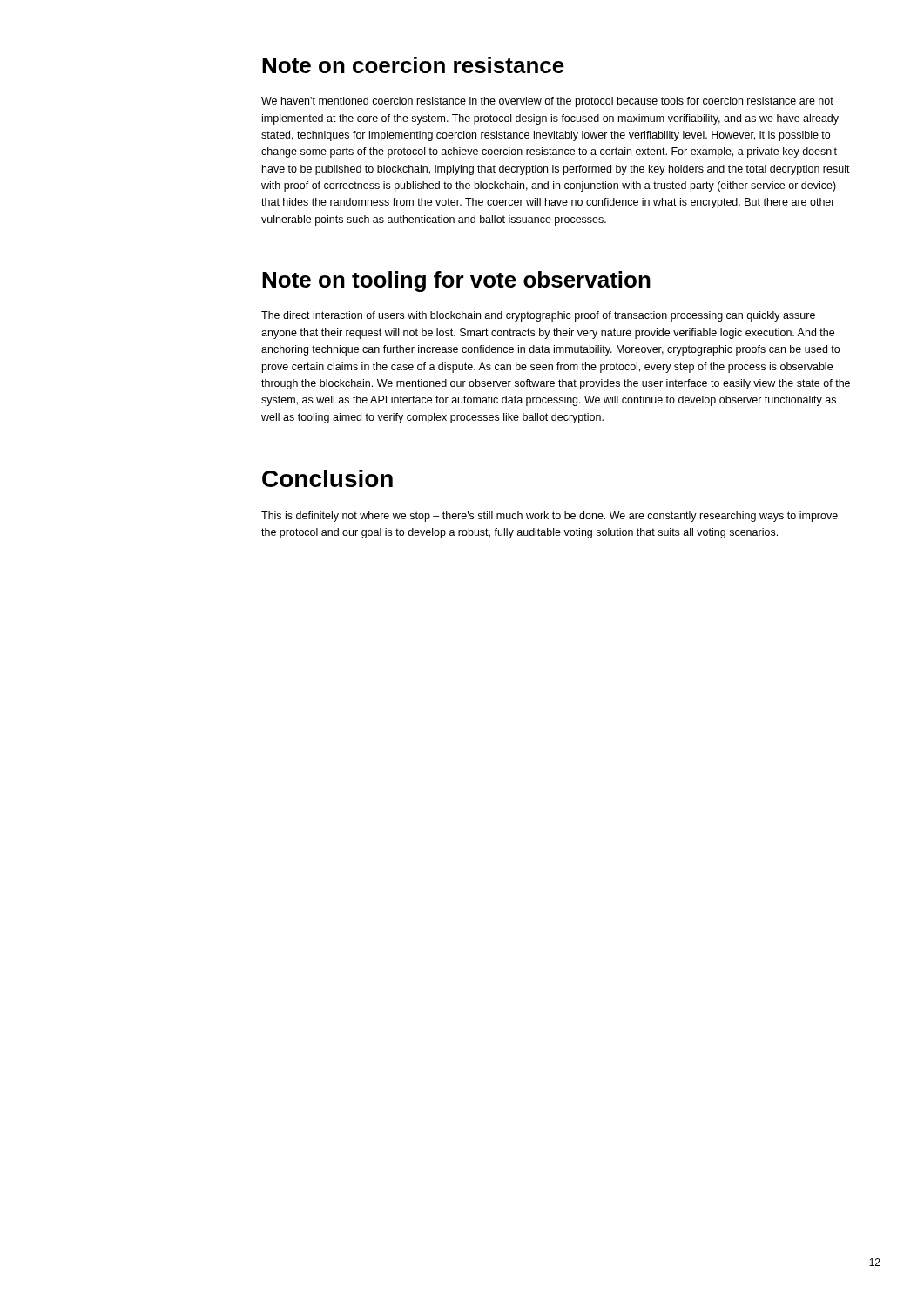The image size is (924, 1307).
Task: Point to the block beginning "The direct interaction"
Action: pos(557,367)
